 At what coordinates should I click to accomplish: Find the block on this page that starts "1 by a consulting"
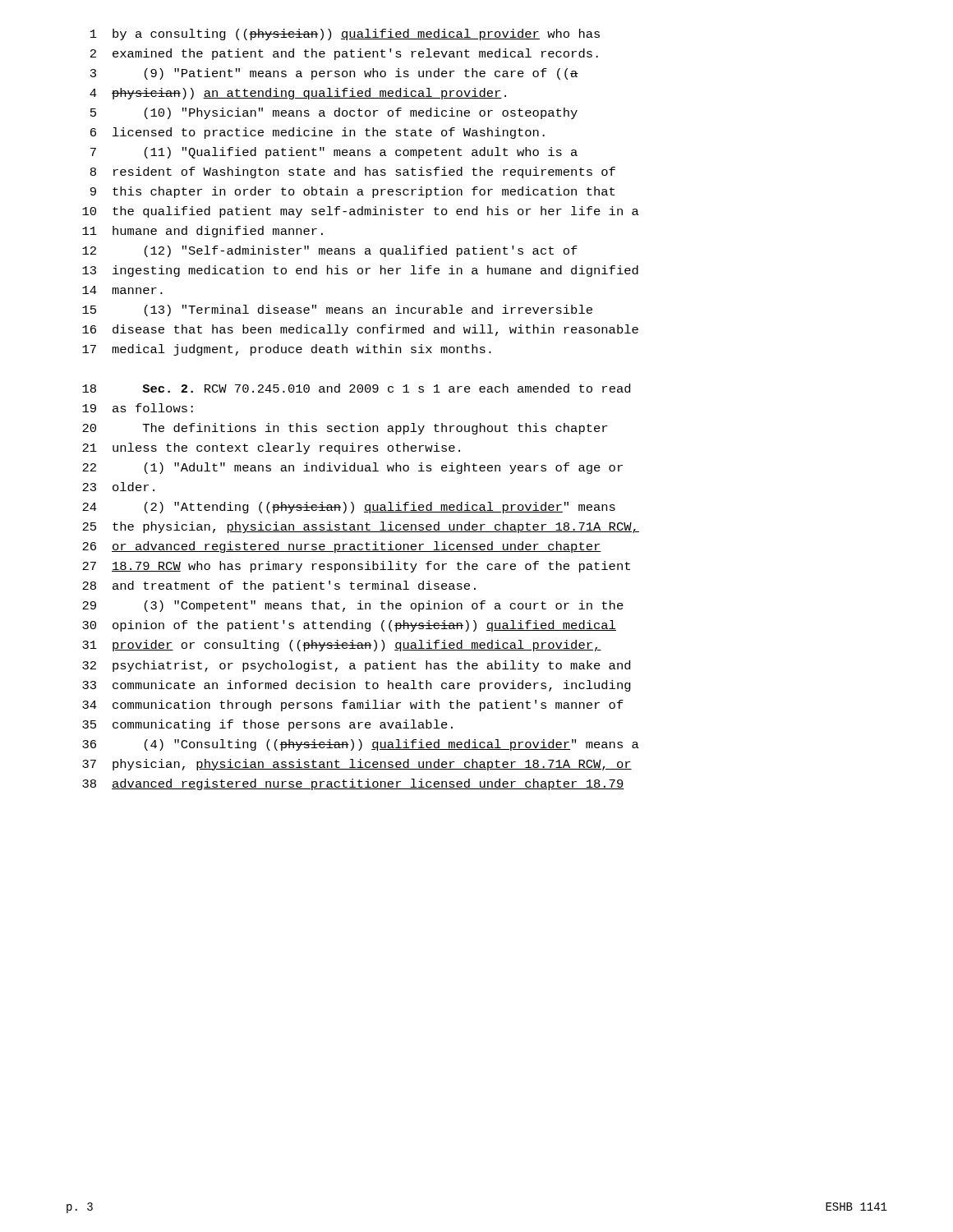pyautogui.click(x=476, y=34)
